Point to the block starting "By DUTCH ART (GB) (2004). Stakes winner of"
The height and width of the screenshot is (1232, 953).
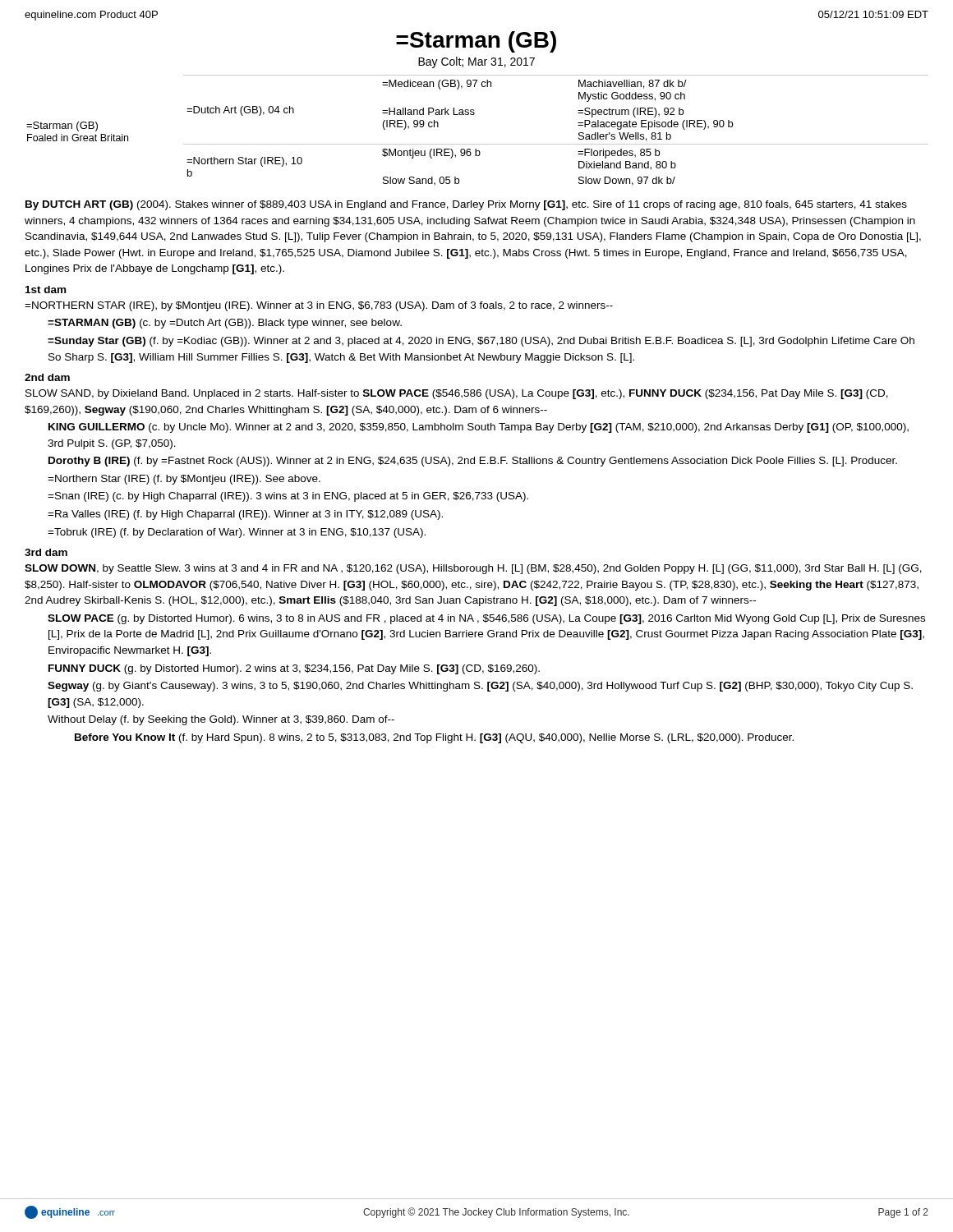click(x=473, y=236)
